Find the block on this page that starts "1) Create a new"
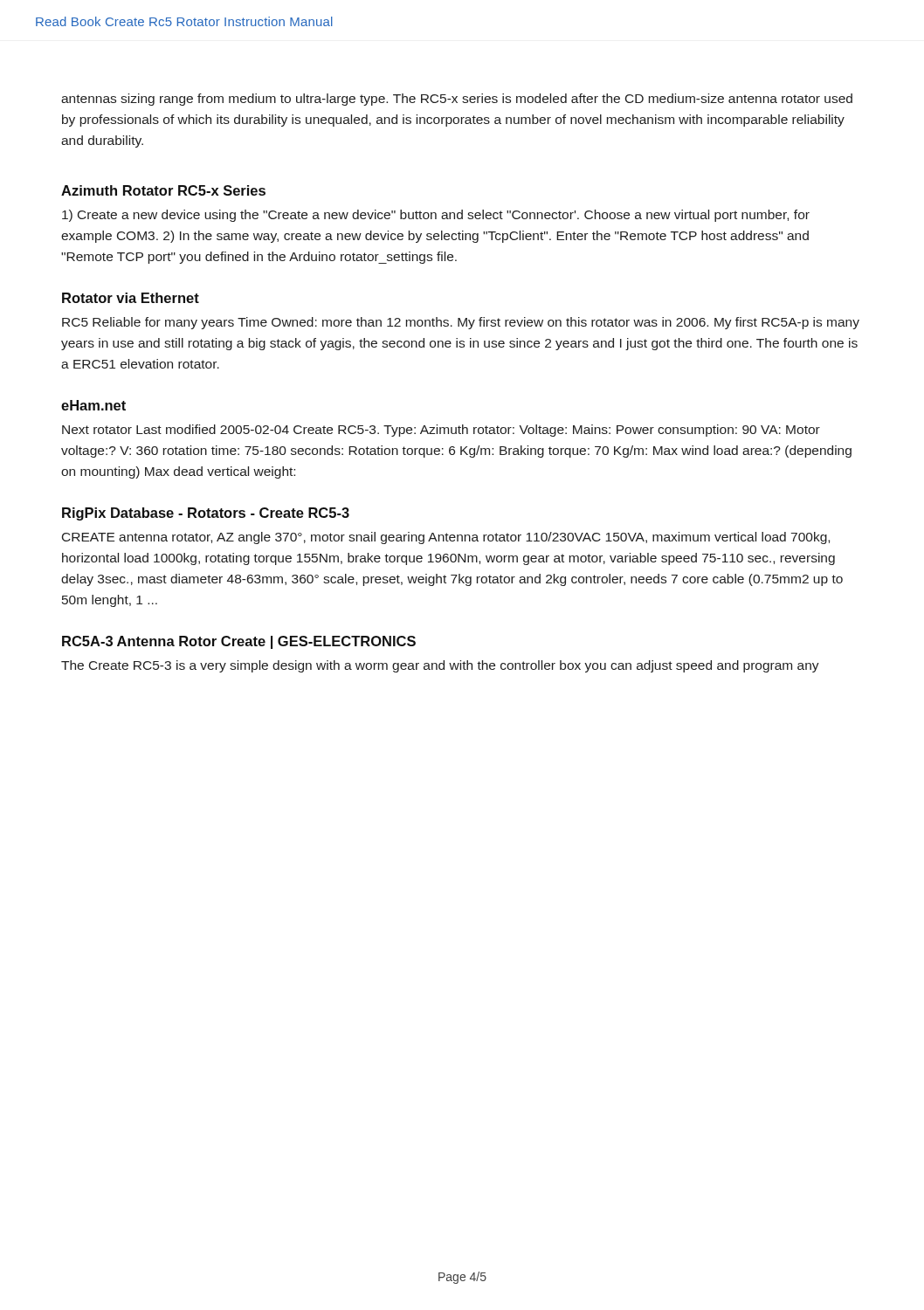 tap(435, 235)
